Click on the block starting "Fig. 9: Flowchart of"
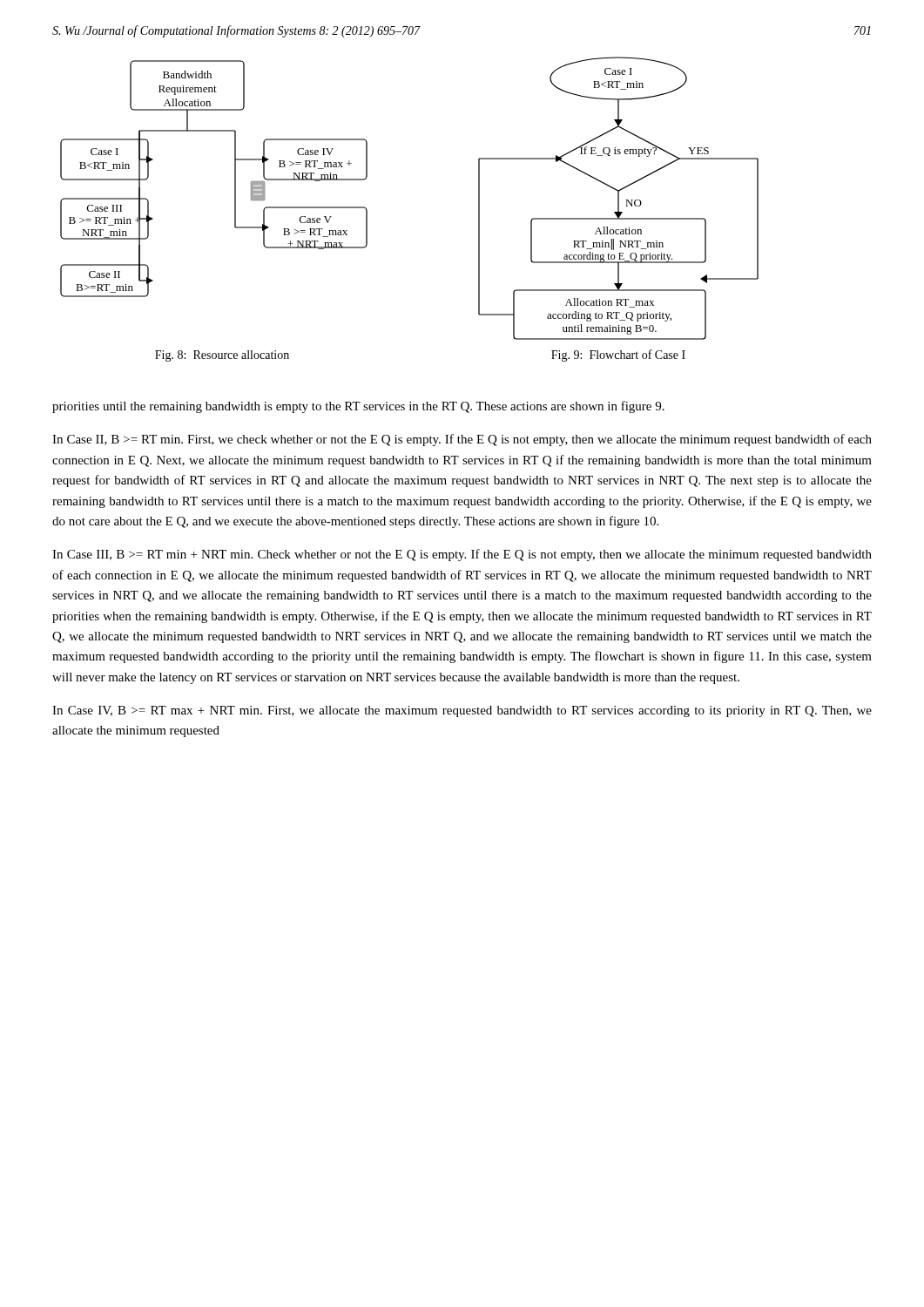 (618, 355)
